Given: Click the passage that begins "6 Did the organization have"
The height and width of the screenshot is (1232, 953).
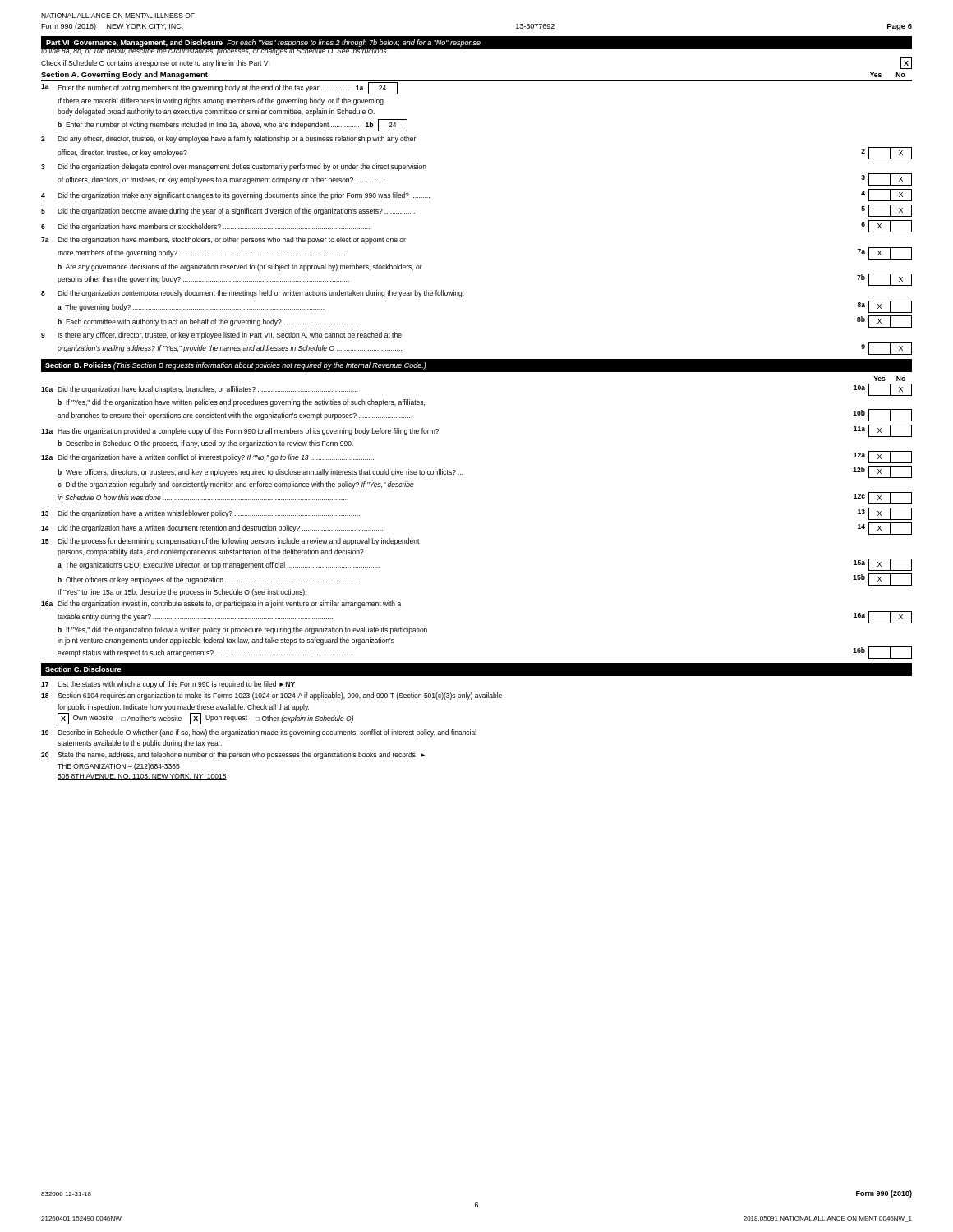Looking at the screenshot, I should click(x=212, y=226).
